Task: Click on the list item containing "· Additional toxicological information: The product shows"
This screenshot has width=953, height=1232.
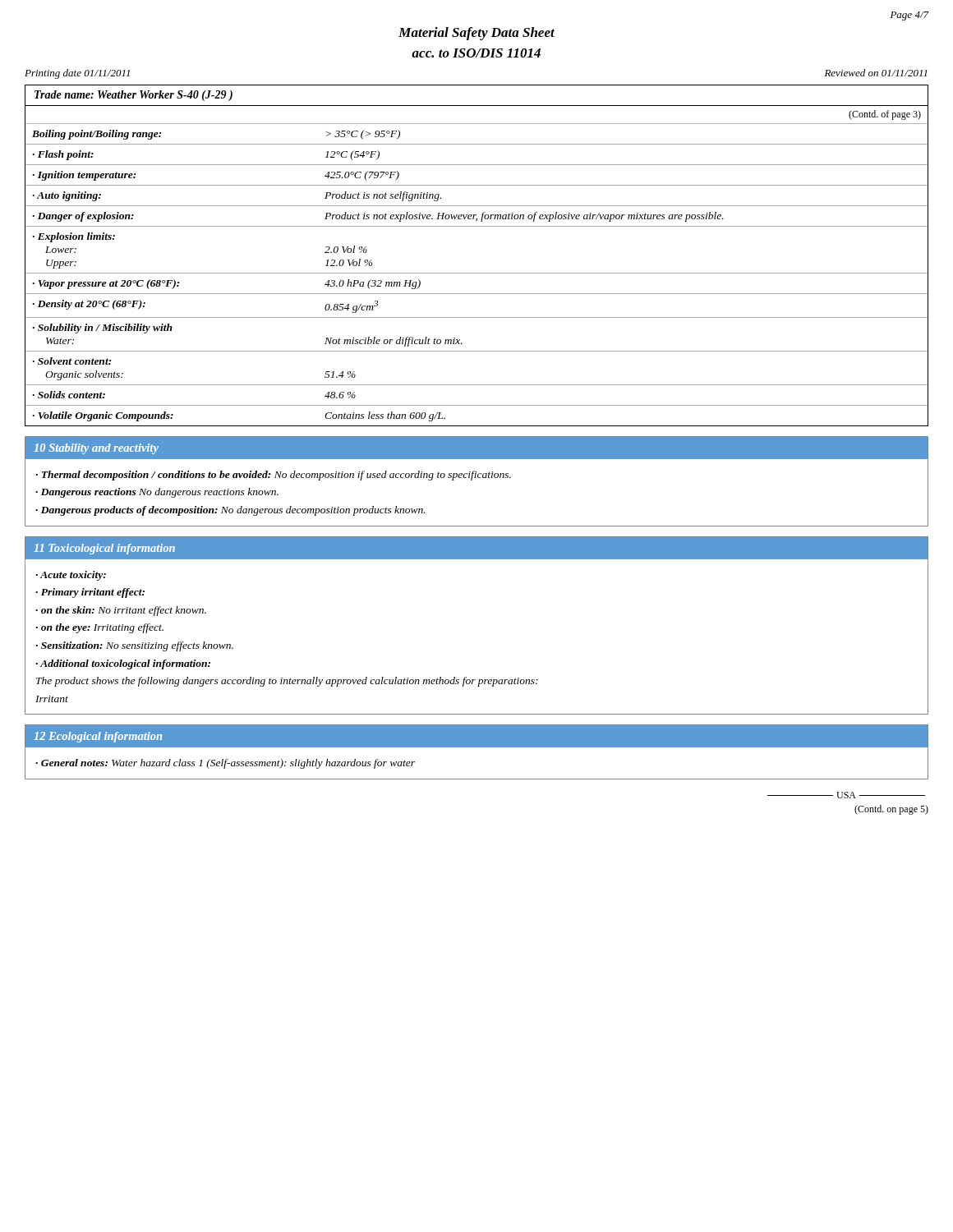Action: point(287,681)
